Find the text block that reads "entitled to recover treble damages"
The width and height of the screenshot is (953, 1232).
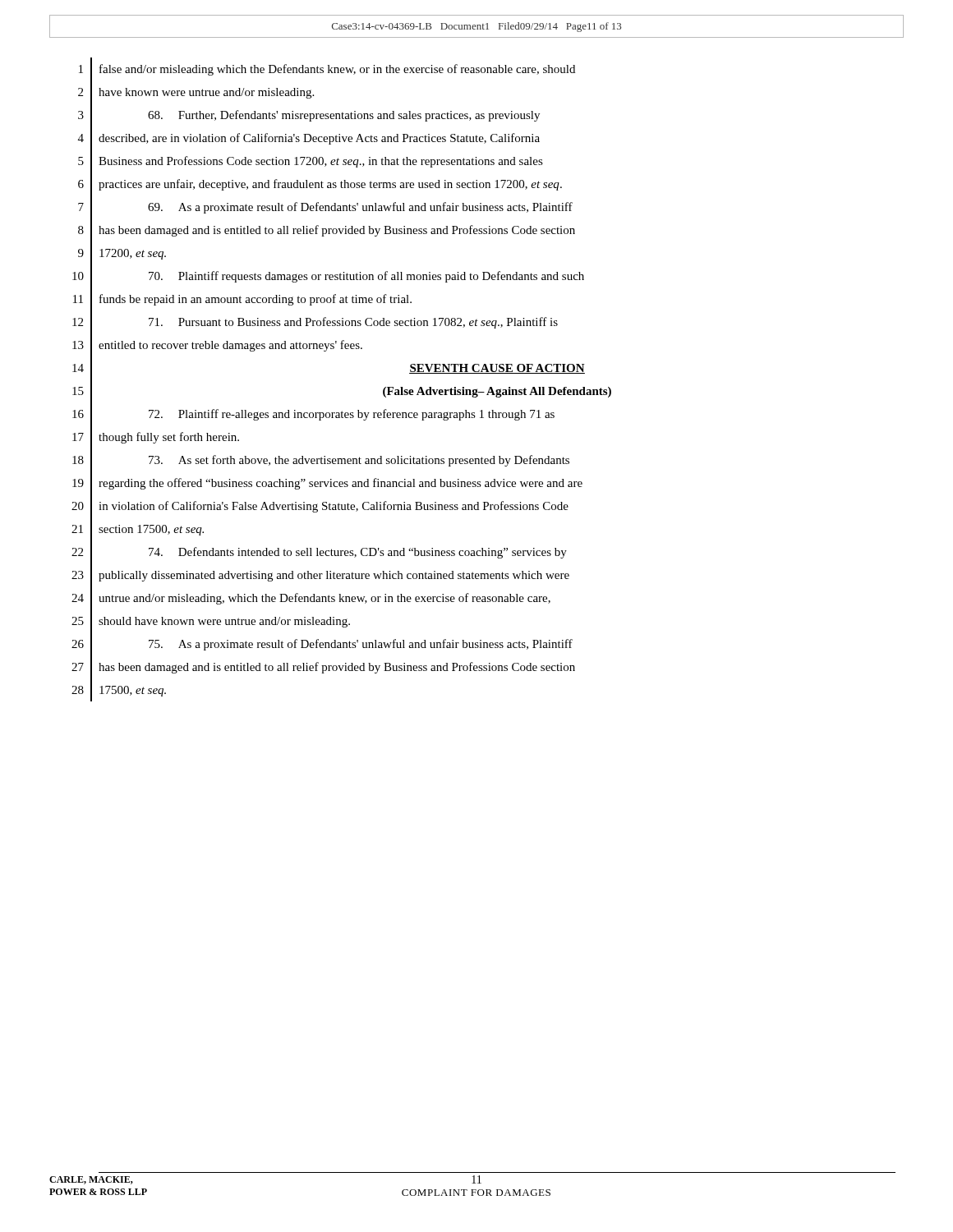click(230, 346)
